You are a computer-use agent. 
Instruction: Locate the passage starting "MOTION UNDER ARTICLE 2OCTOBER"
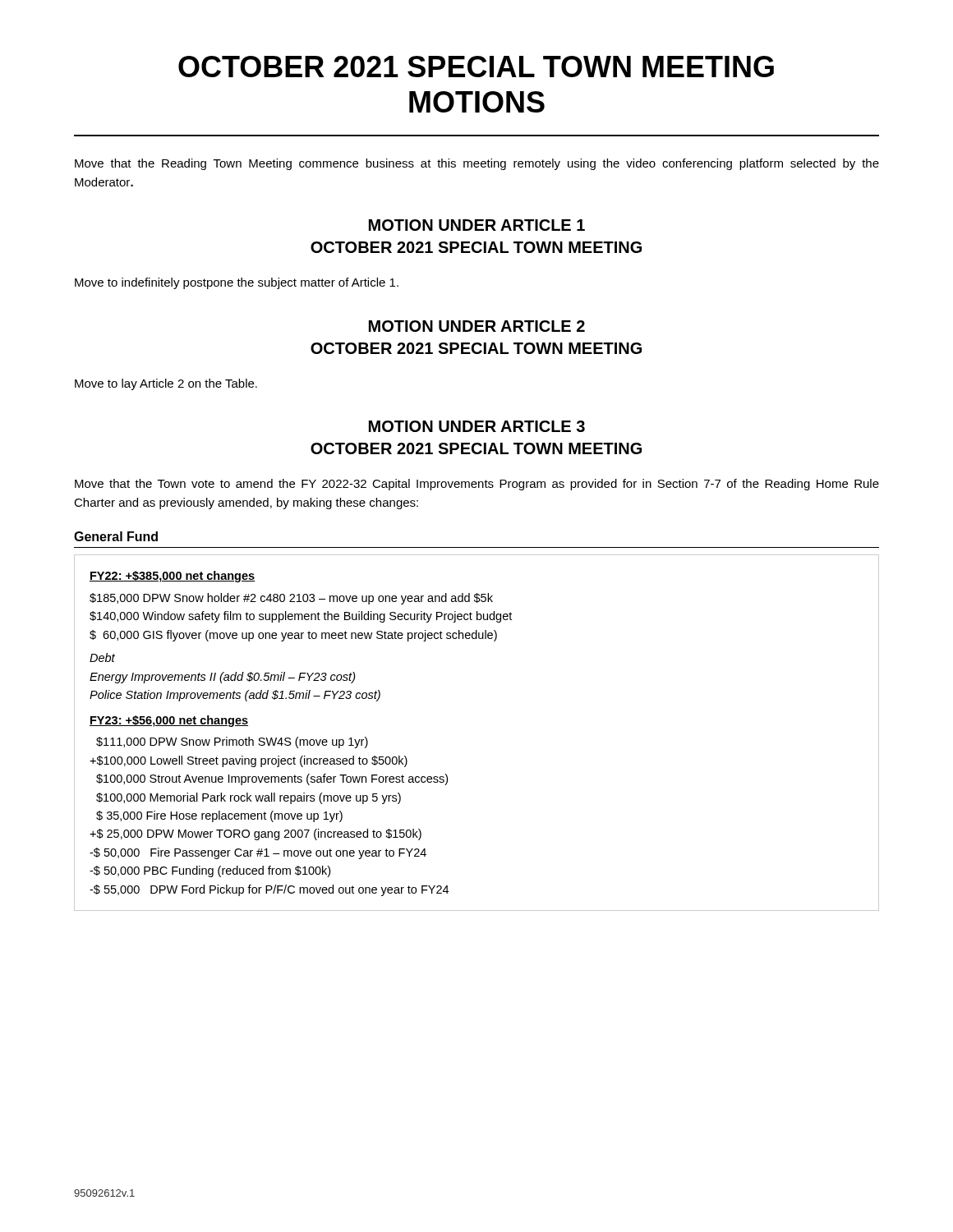point(476,337)
